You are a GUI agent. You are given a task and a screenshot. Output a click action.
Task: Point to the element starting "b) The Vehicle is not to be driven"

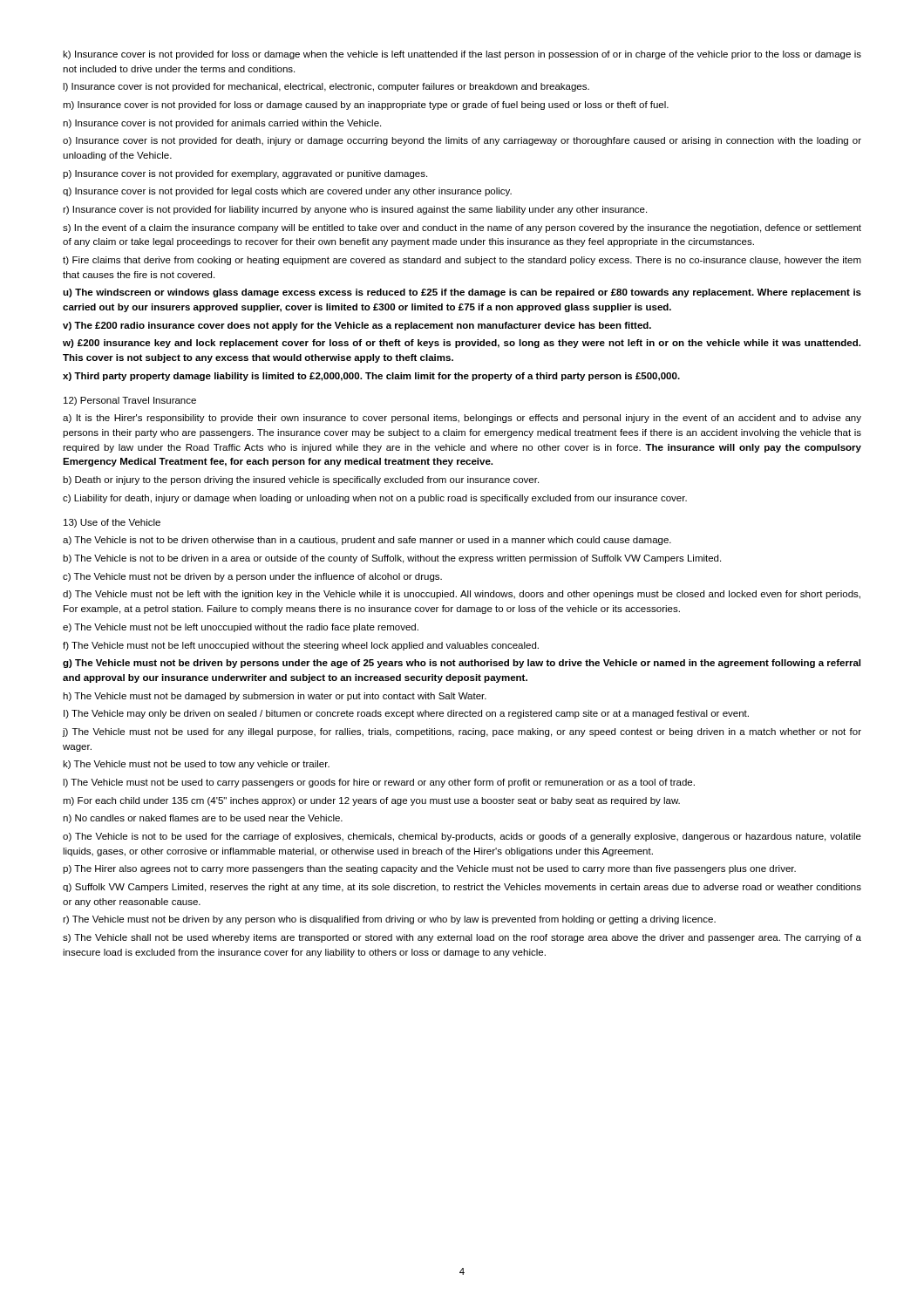click(462, 558)
